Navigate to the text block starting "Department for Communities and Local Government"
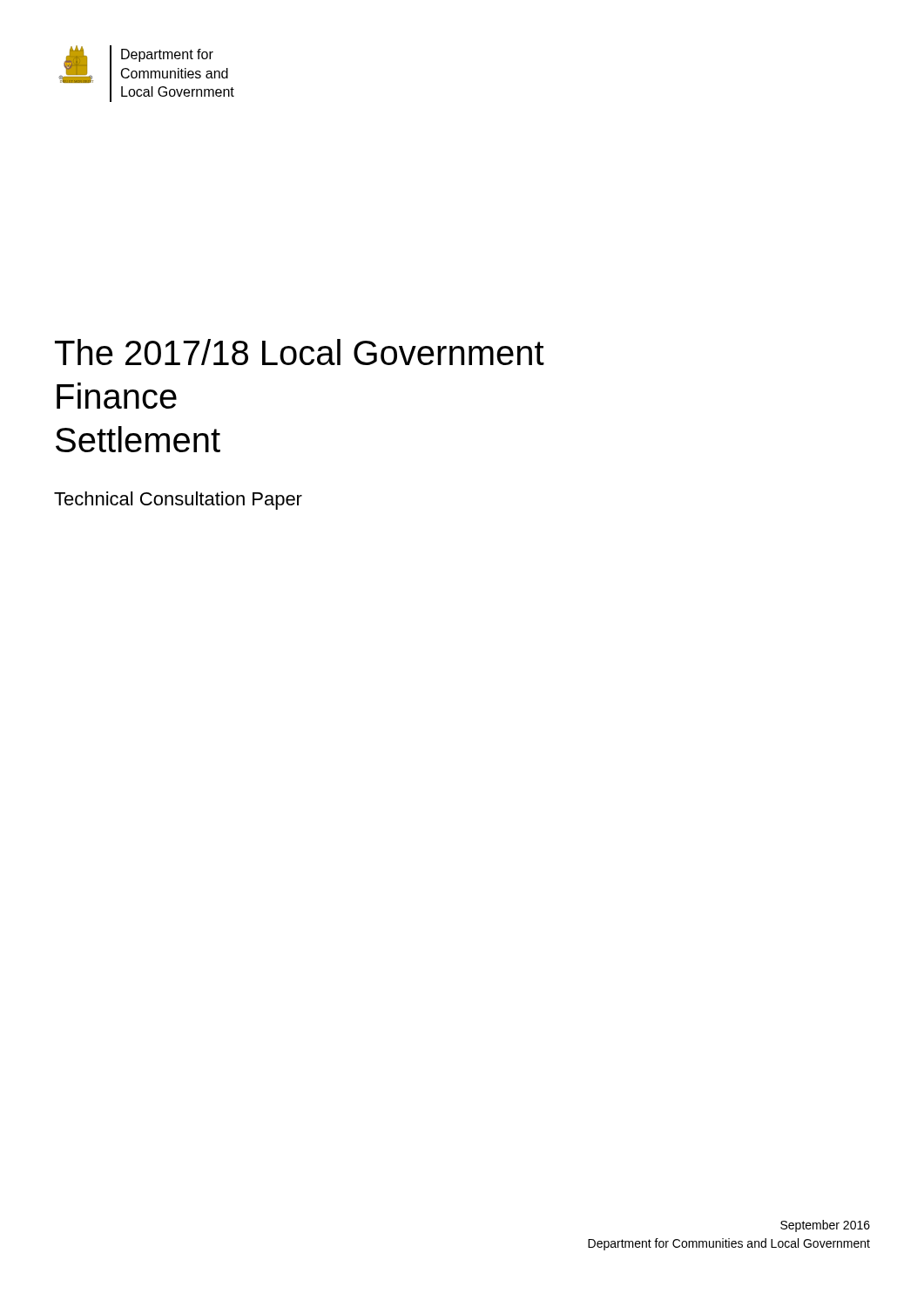This screenshot has height=1307, width=924. pyautogui.click(x=177, y=73)
